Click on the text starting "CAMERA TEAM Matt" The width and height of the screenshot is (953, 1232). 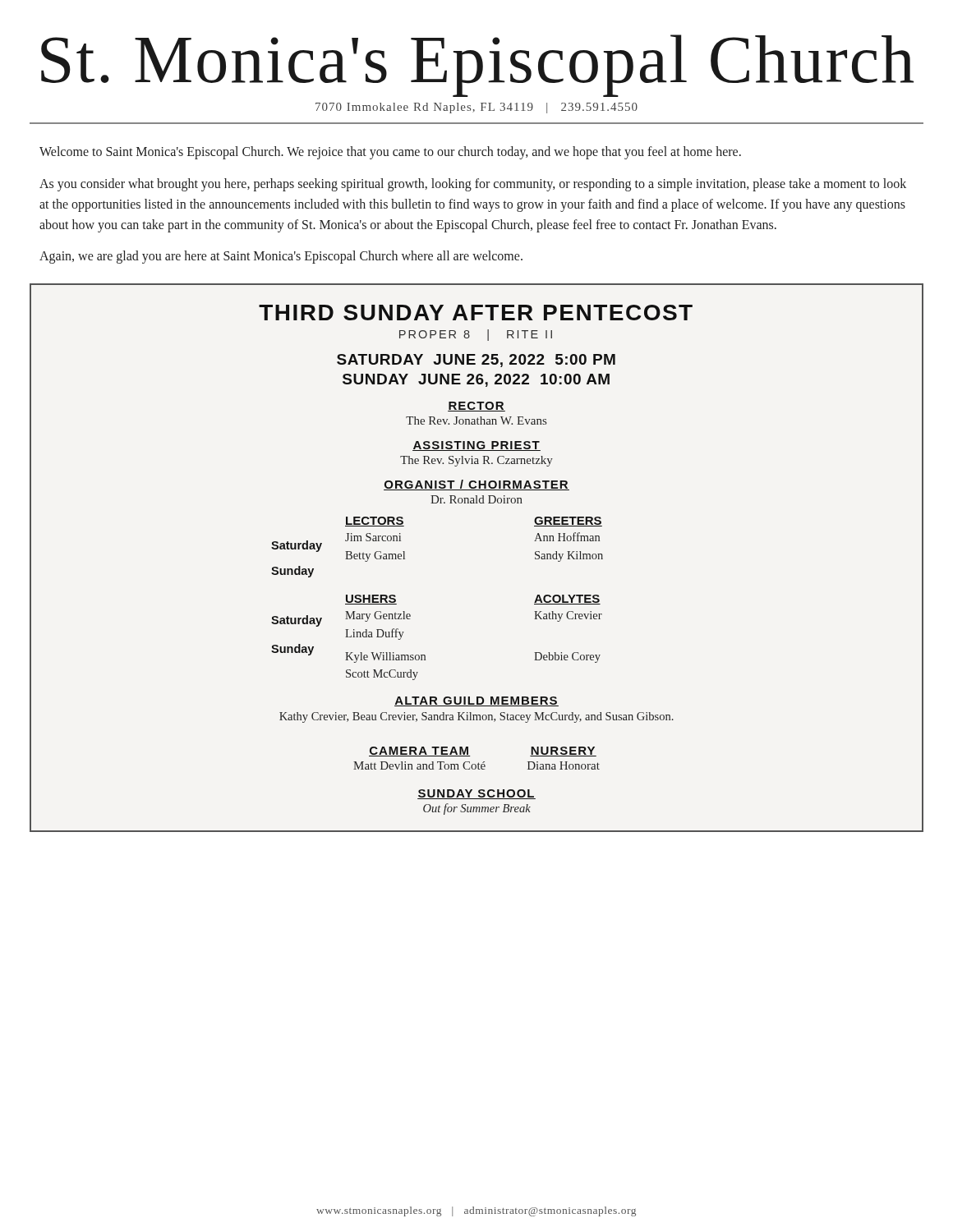(420, 758)
